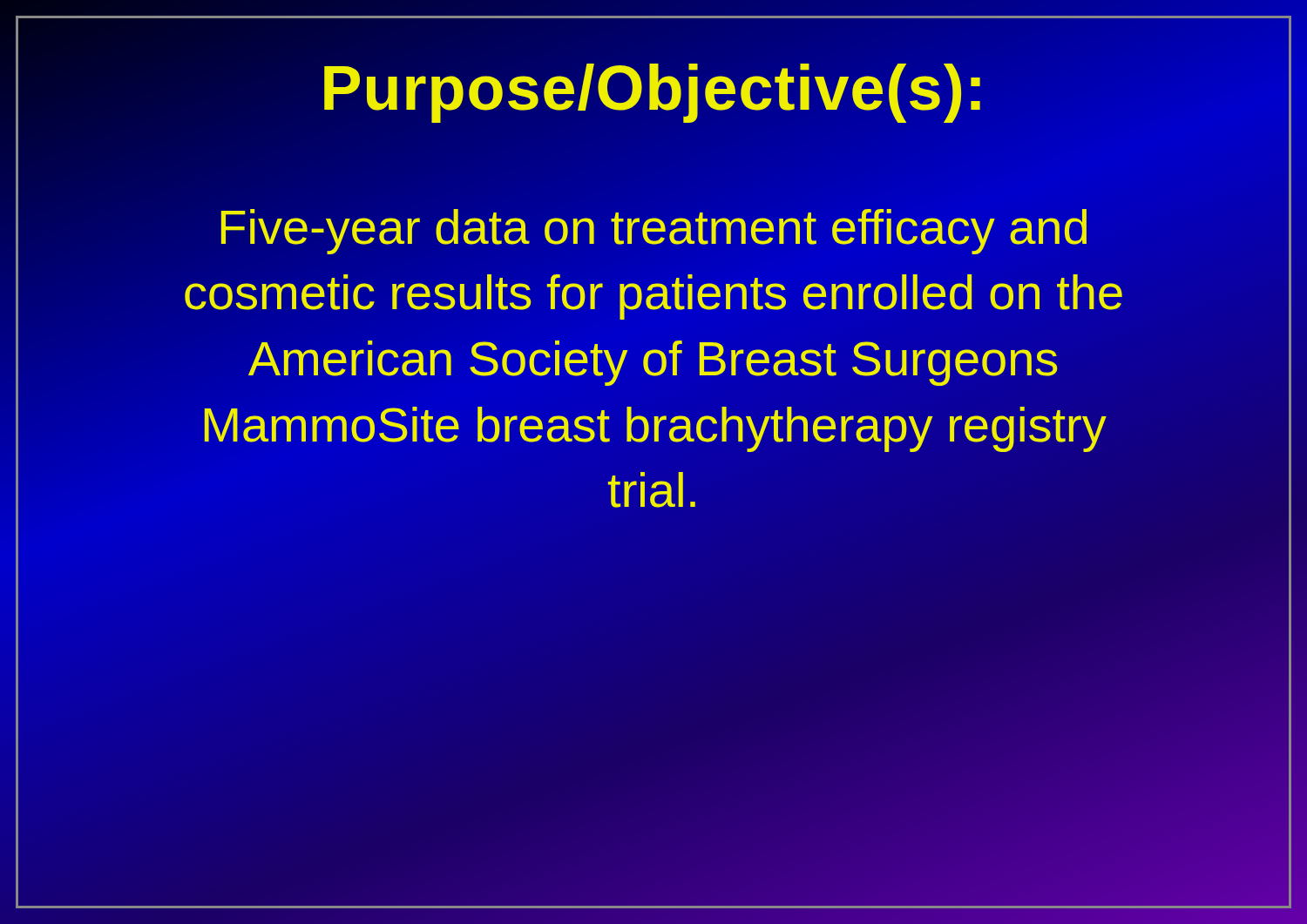Image resolution: width=1307 pixels, height=924 pixels.
Task: Click the passage that begins "Five‑year data on treatment efficacy"
Action: (654, 358)
